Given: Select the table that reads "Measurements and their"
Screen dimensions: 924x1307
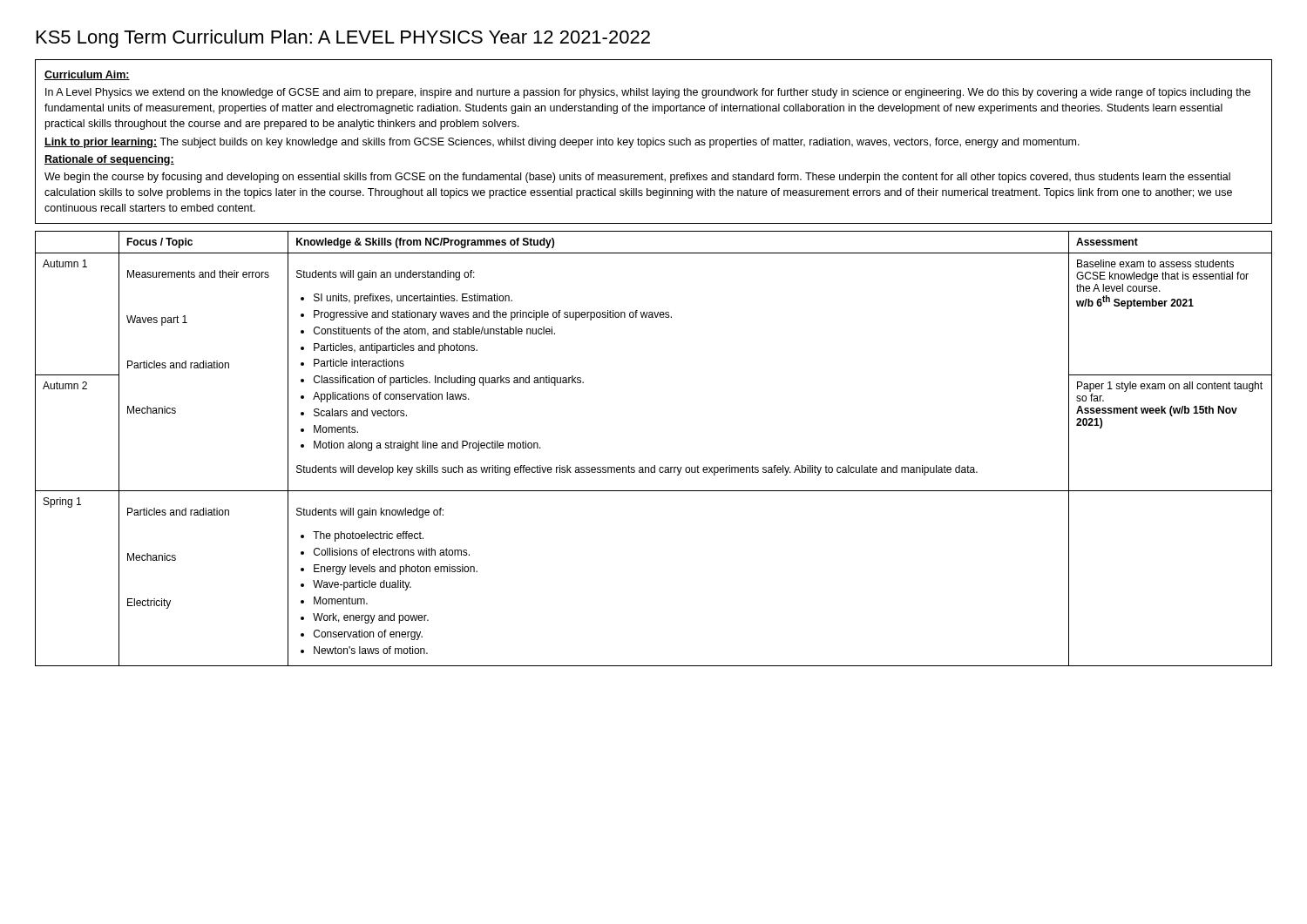Looking at the screenshot, I should [x=654, y=449].
